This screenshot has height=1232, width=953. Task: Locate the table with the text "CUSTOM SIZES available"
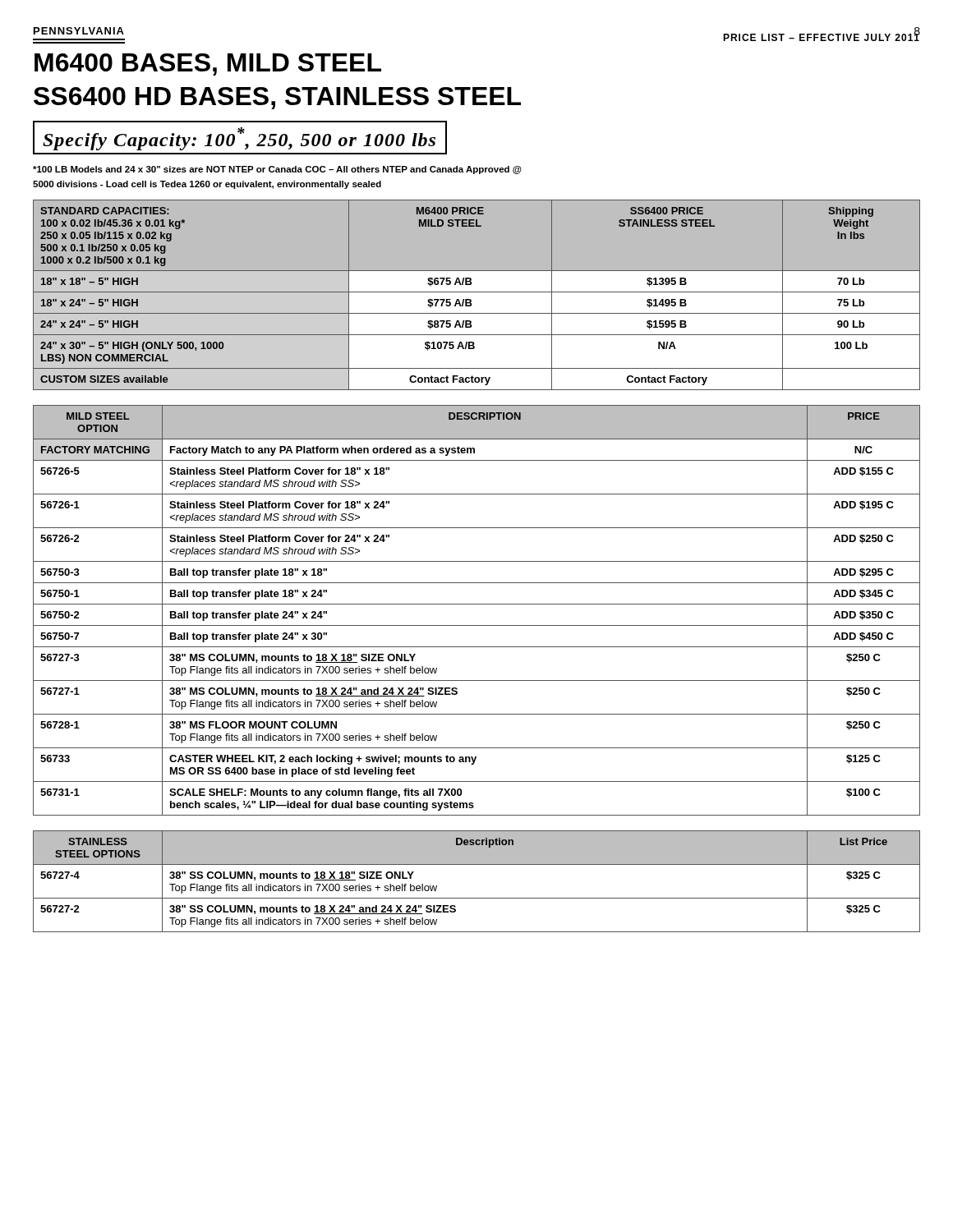click(x=476, y=295)
